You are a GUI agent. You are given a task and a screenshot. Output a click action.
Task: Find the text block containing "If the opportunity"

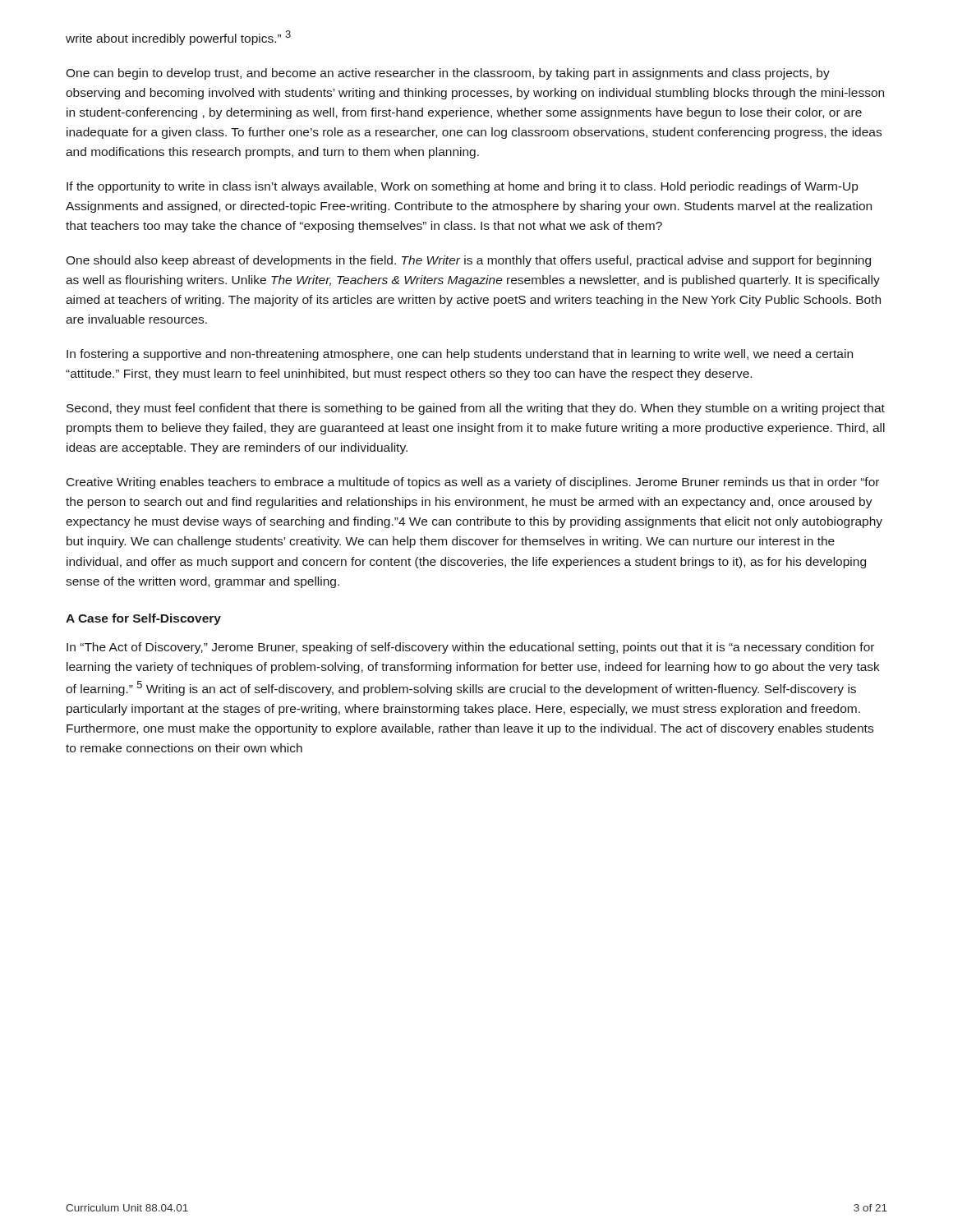(x=469, y=206)
